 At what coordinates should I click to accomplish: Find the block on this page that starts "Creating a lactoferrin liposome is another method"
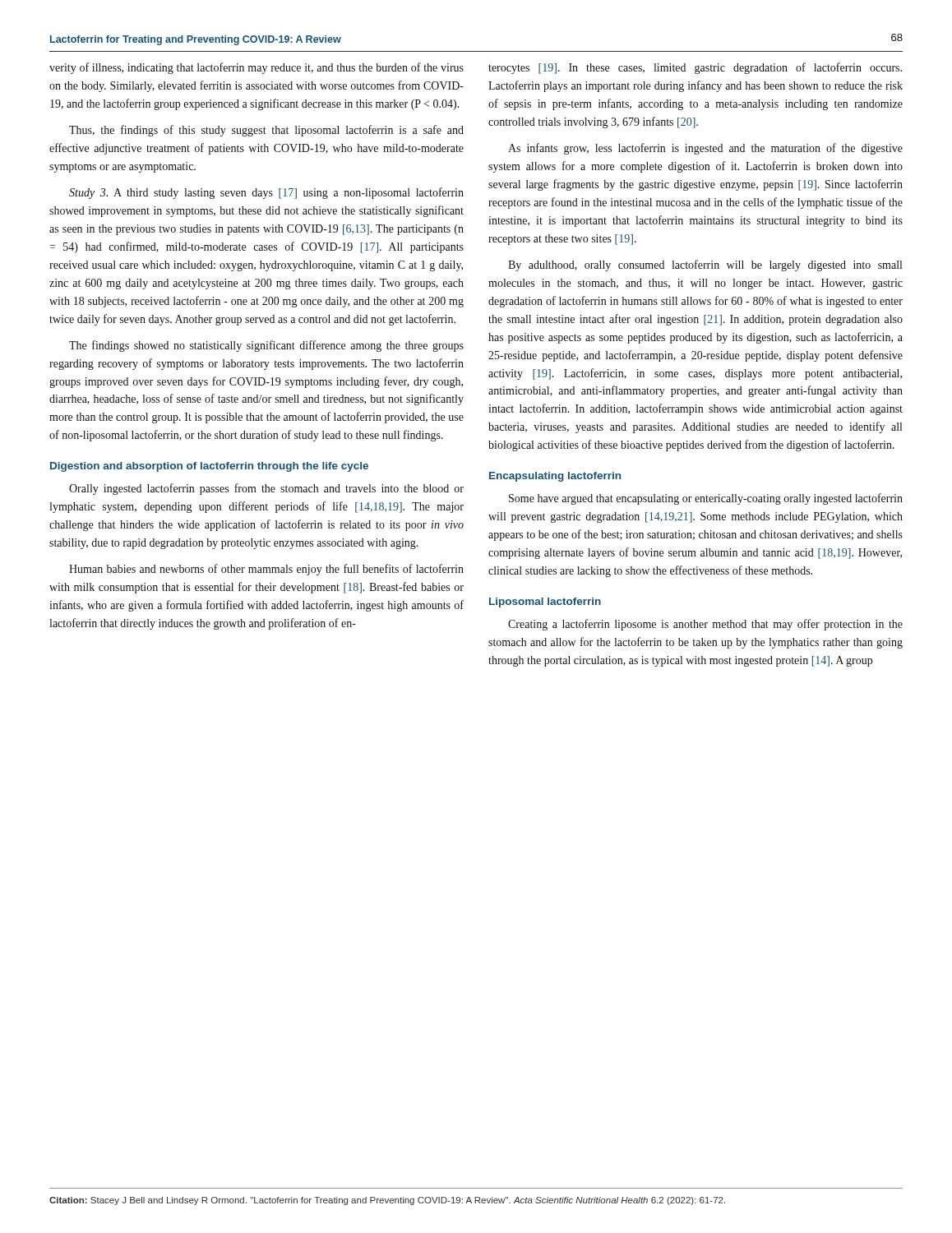point(696,642)
